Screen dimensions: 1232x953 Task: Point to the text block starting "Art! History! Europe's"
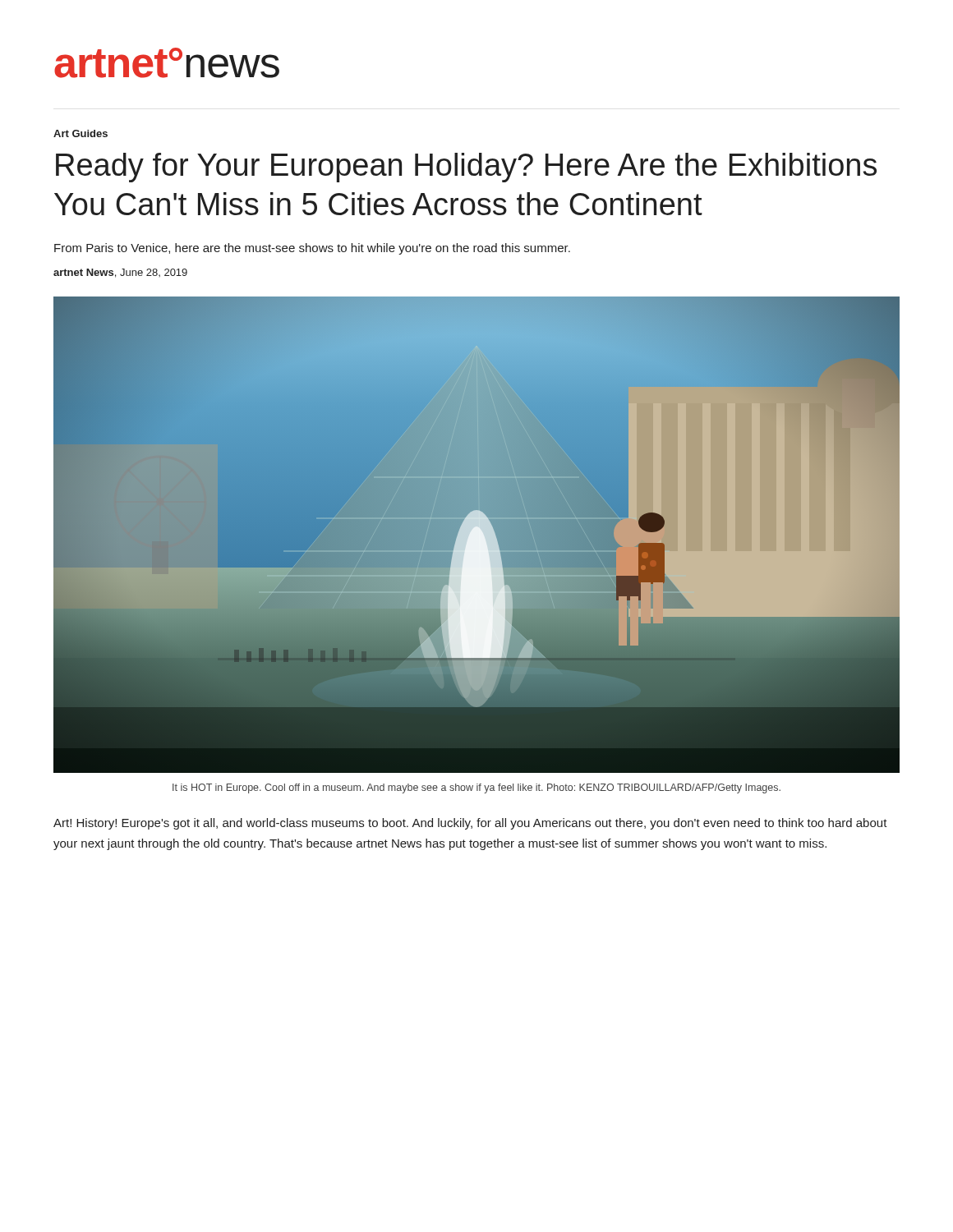470,833
